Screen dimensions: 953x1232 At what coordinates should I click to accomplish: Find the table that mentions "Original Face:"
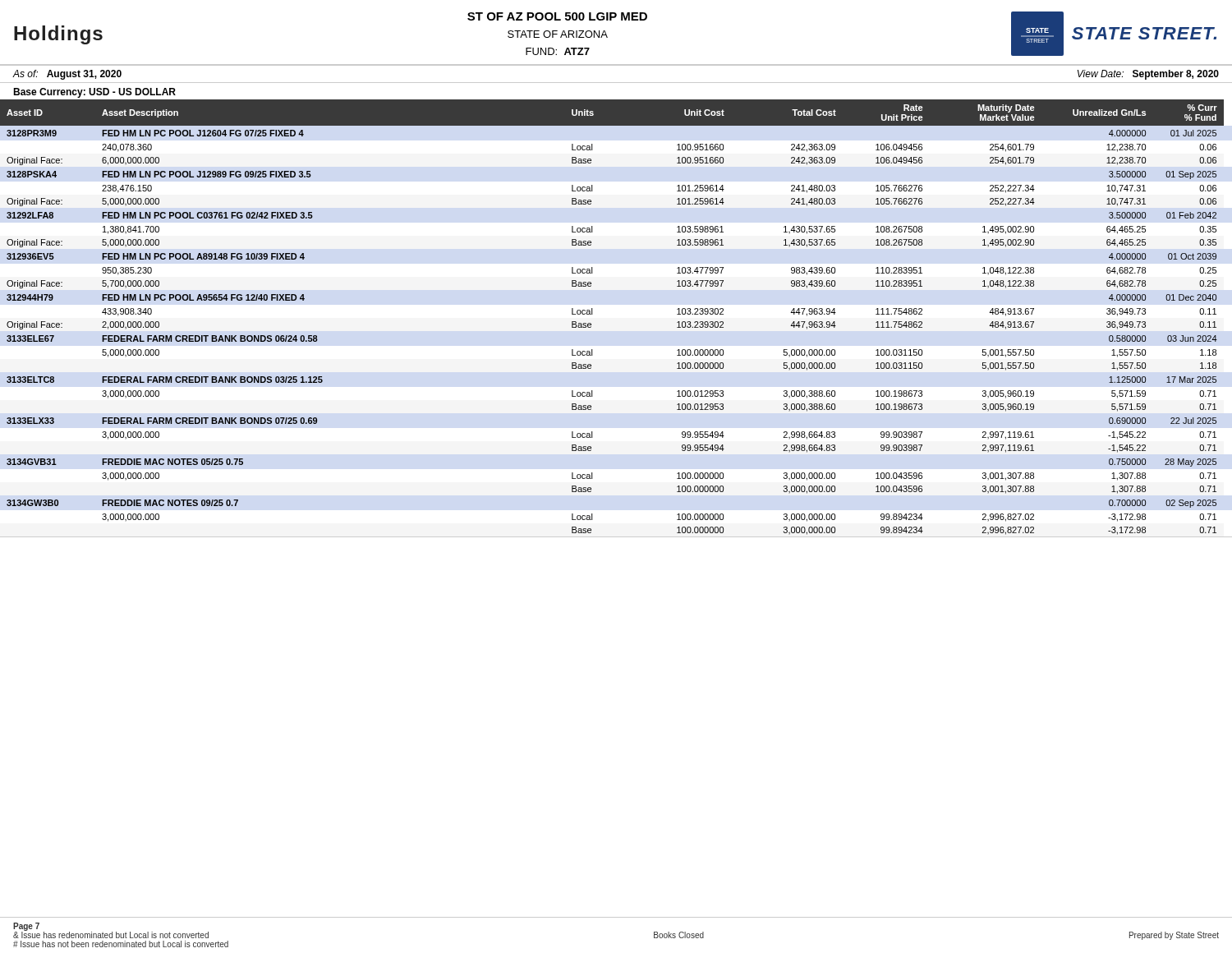[616, 318]
